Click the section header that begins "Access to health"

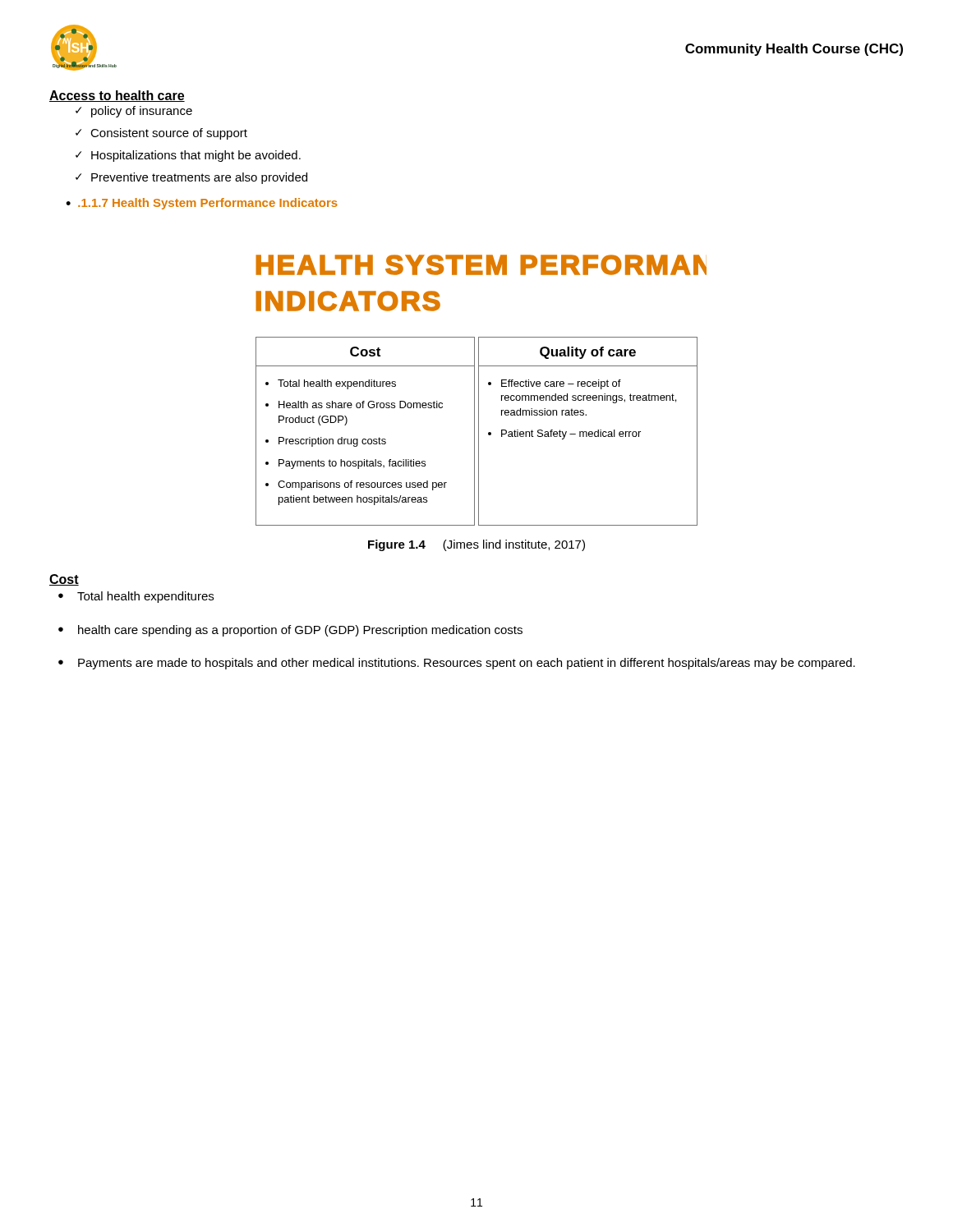(117, 96)
